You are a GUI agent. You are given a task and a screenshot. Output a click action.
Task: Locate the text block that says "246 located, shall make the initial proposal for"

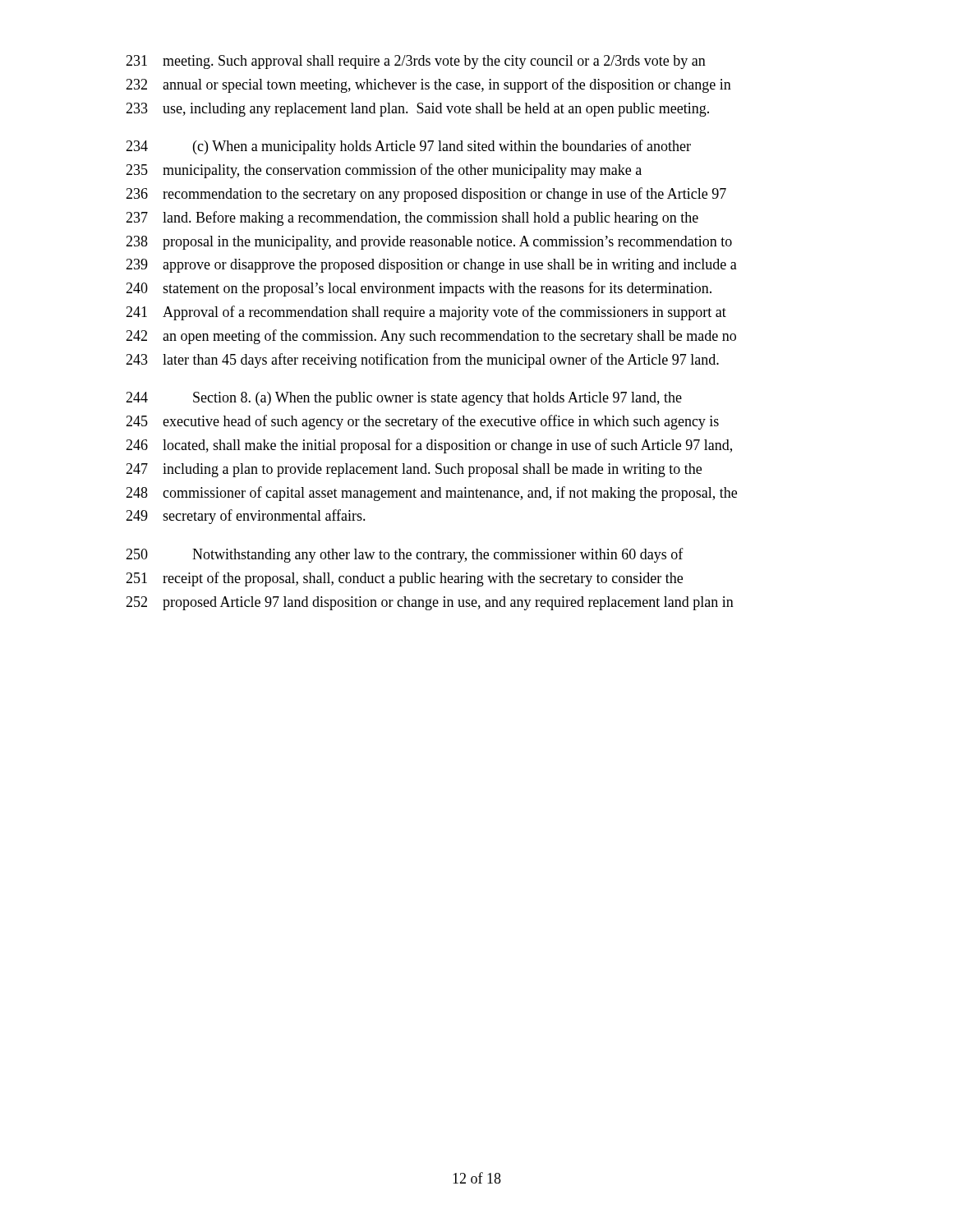pyautogui.click(x=485, y=445)
